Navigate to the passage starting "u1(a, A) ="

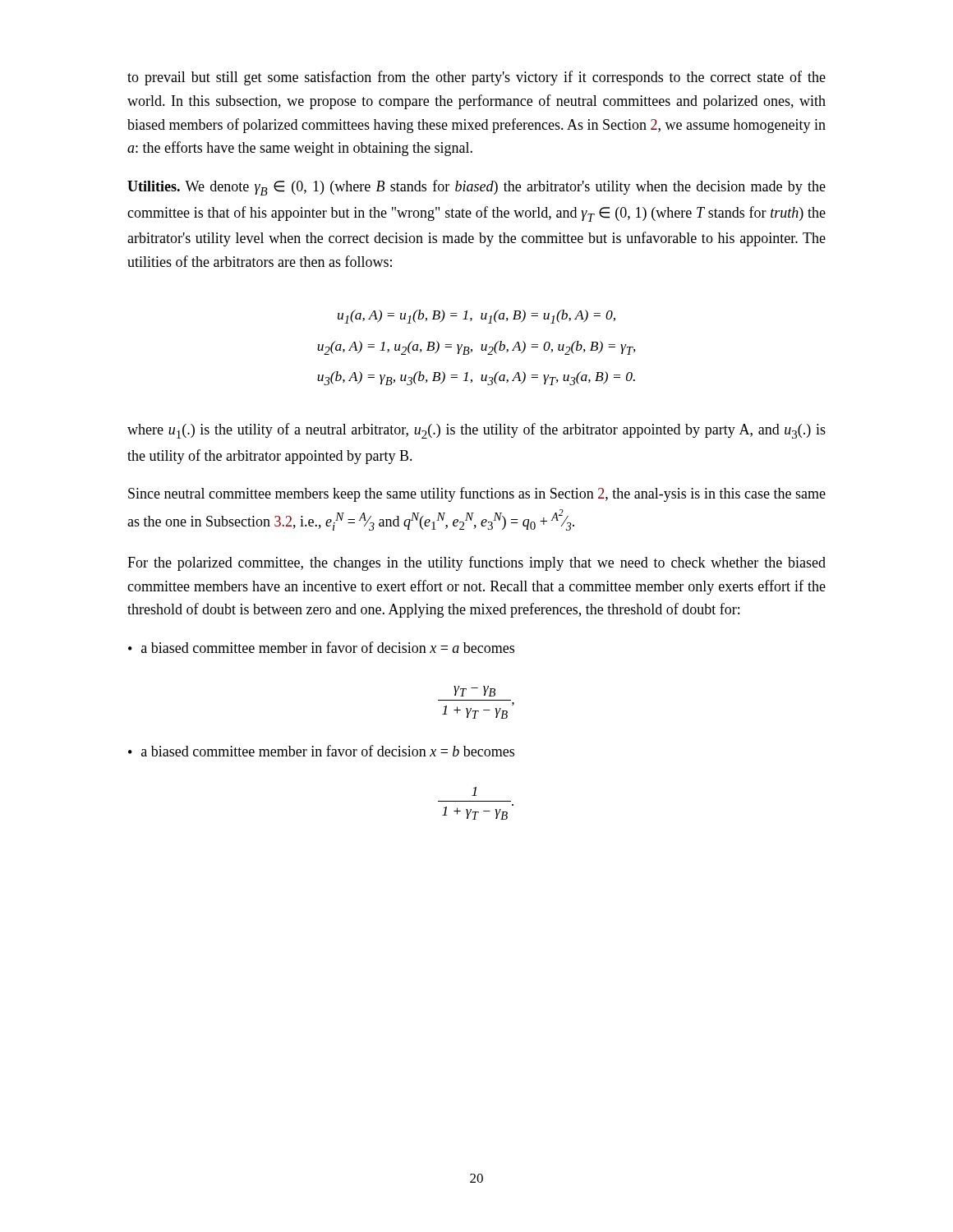click(x=476, y=347)
